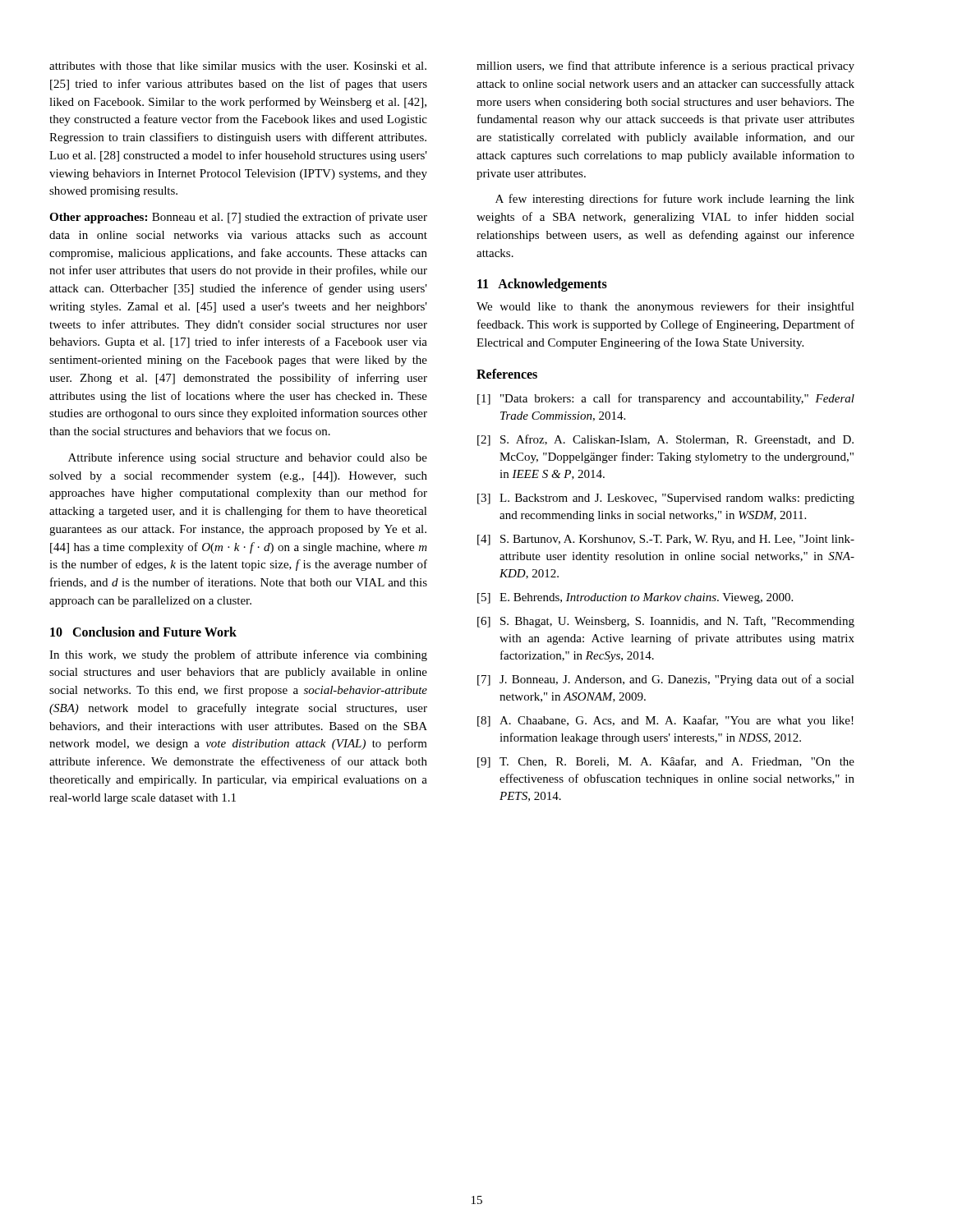Click on the region starting "A few interesting"
The height and width of the screenshot is (1232, 953).
click(665, 226)
